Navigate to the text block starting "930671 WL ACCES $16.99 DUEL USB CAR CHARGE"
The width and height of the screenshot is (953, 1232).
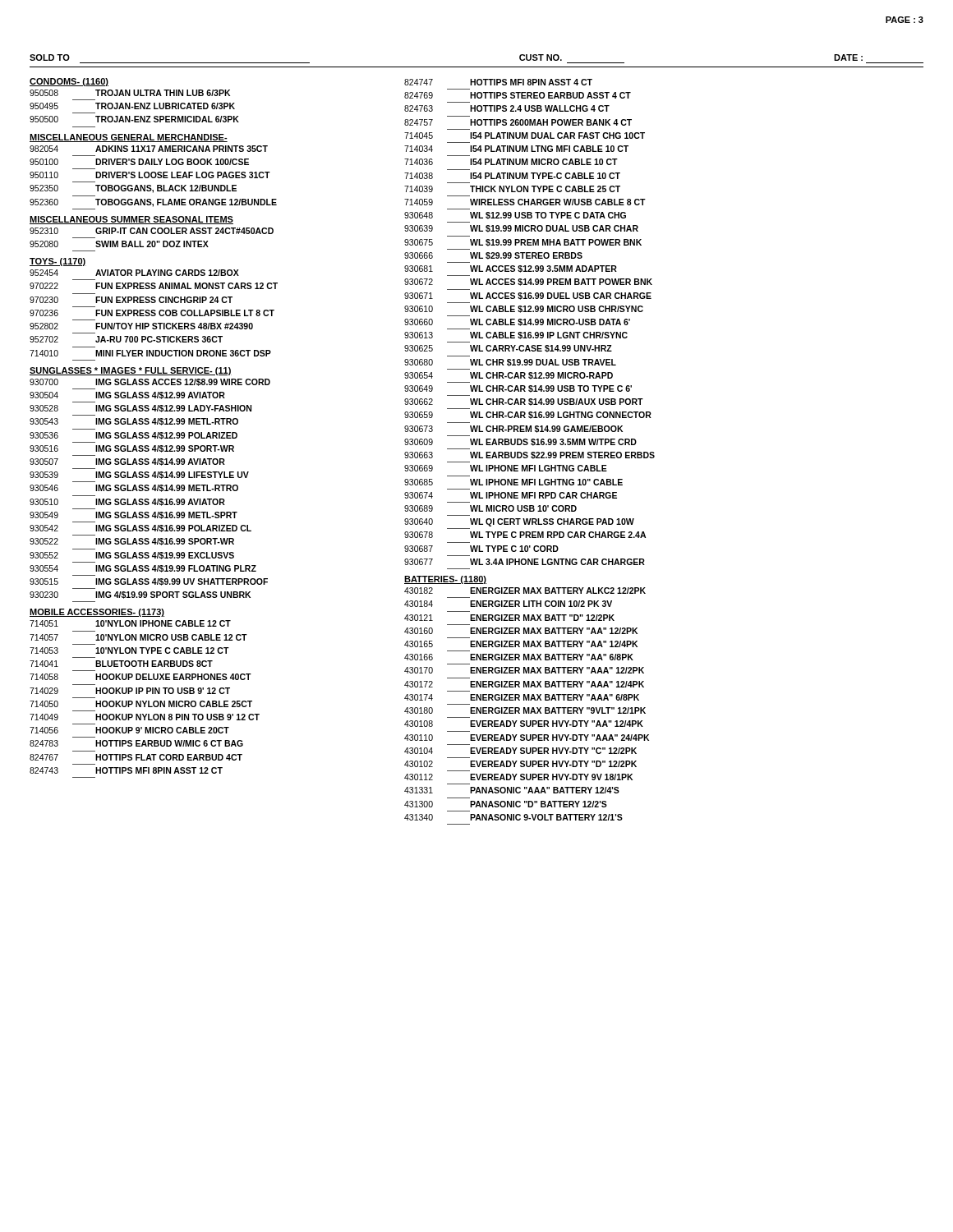point(528,296)
